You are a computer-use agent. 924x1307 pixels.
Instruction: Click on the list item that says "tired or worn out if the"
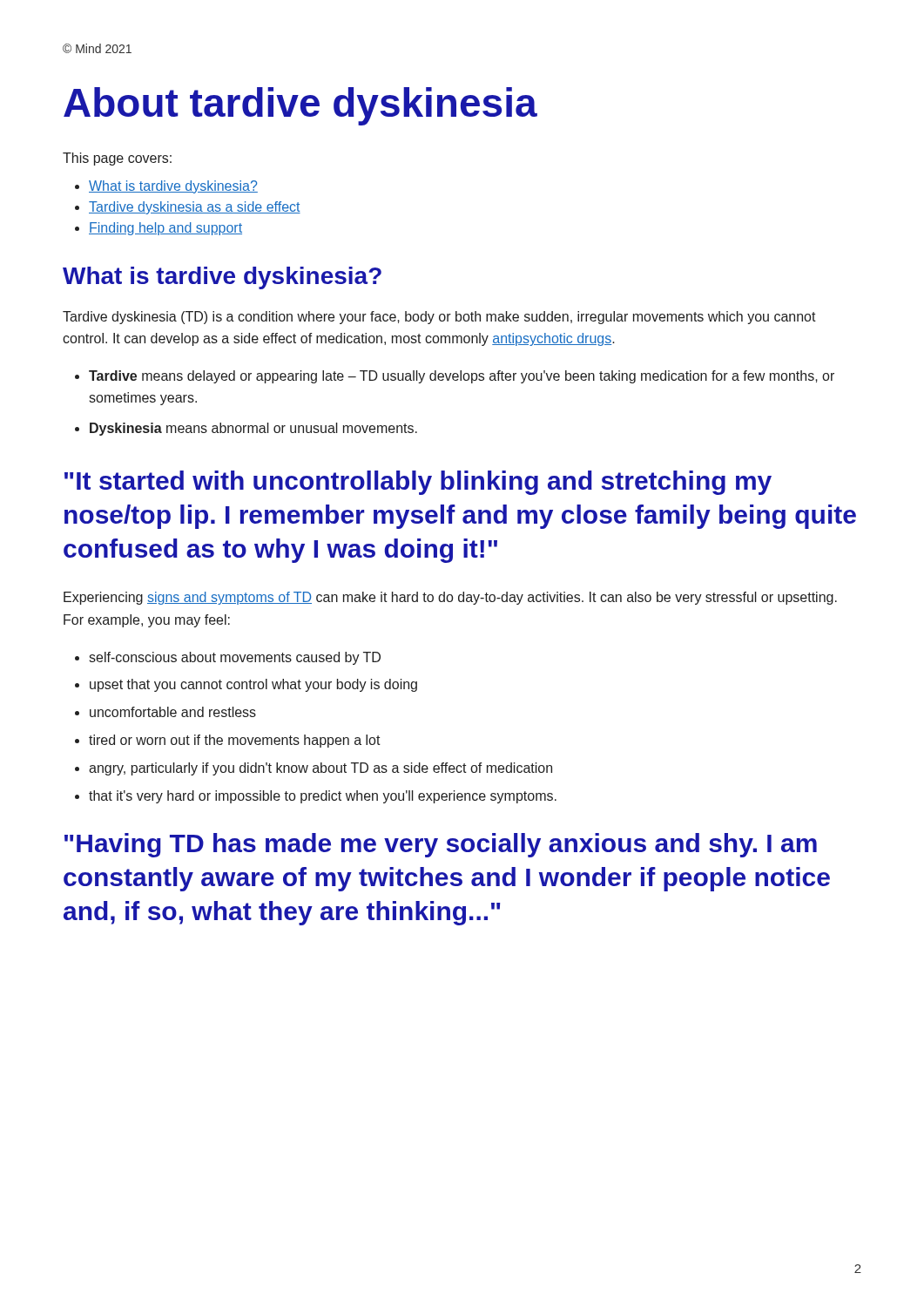pos(234,740)
